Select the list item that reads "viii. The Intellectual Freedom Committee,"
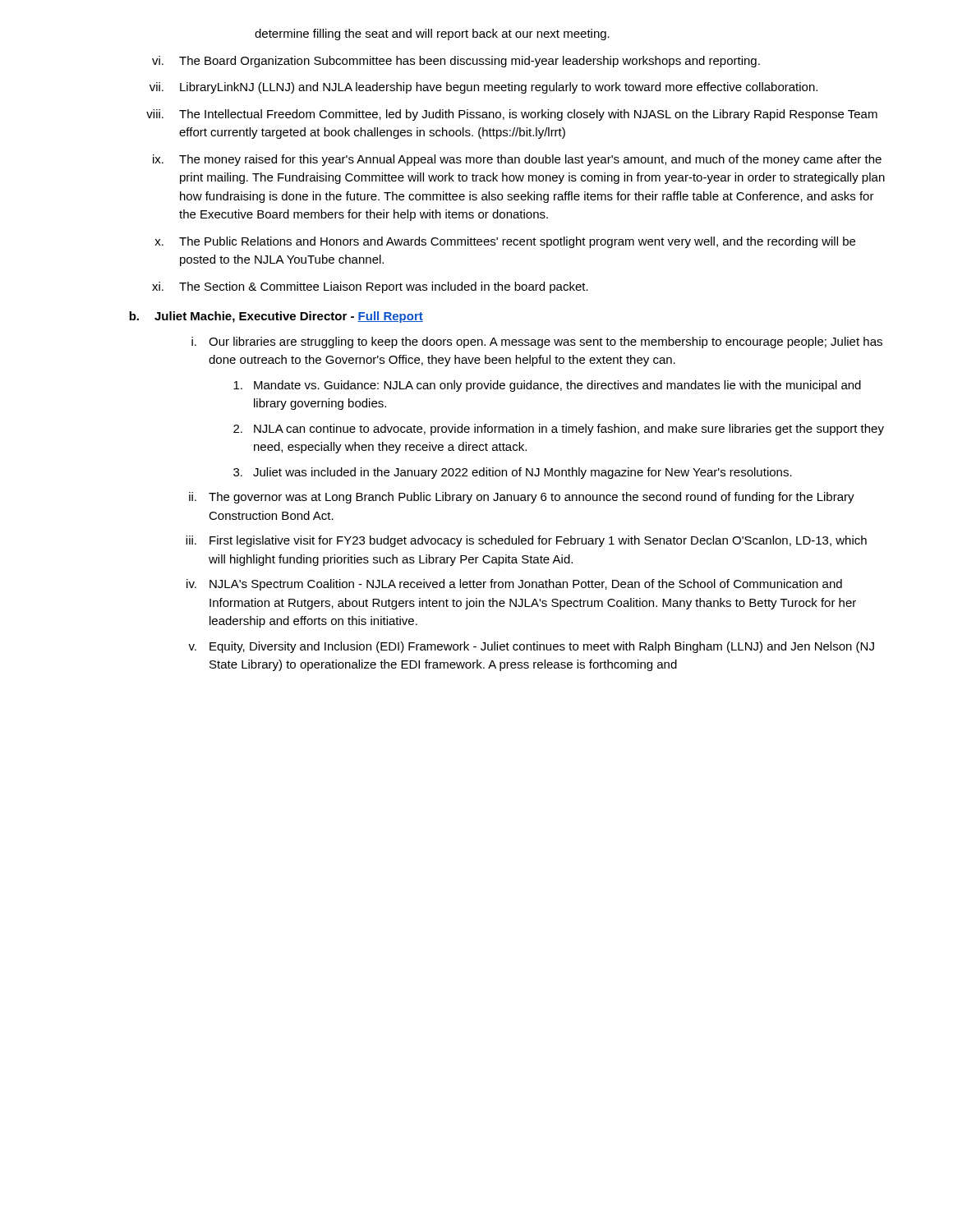953x1232 pixels. [493, 123]
